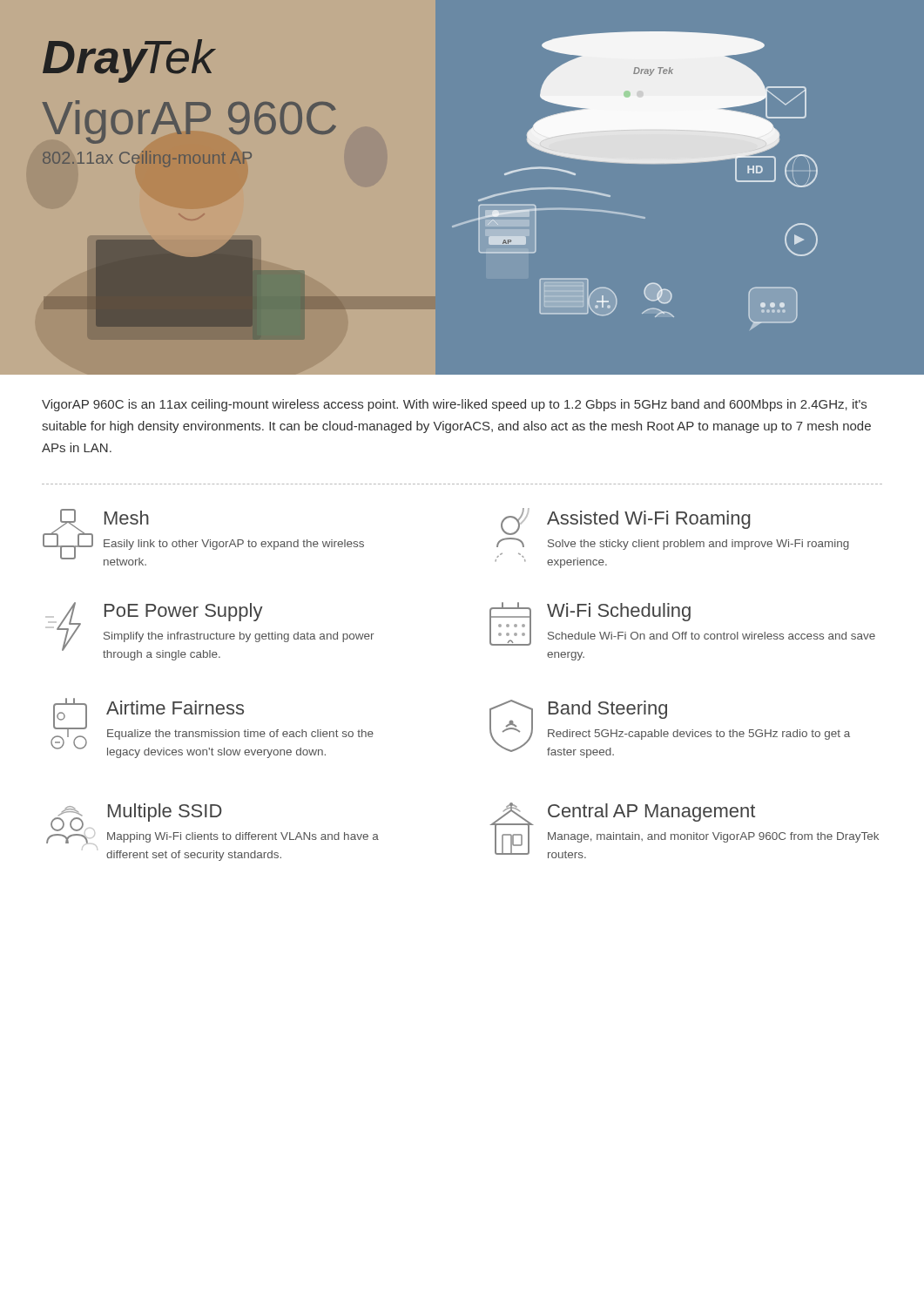Viewport: 924px width, 1307px height.
Task: Where does it say "Multiple SSID"?
Action: click(164, 811)
